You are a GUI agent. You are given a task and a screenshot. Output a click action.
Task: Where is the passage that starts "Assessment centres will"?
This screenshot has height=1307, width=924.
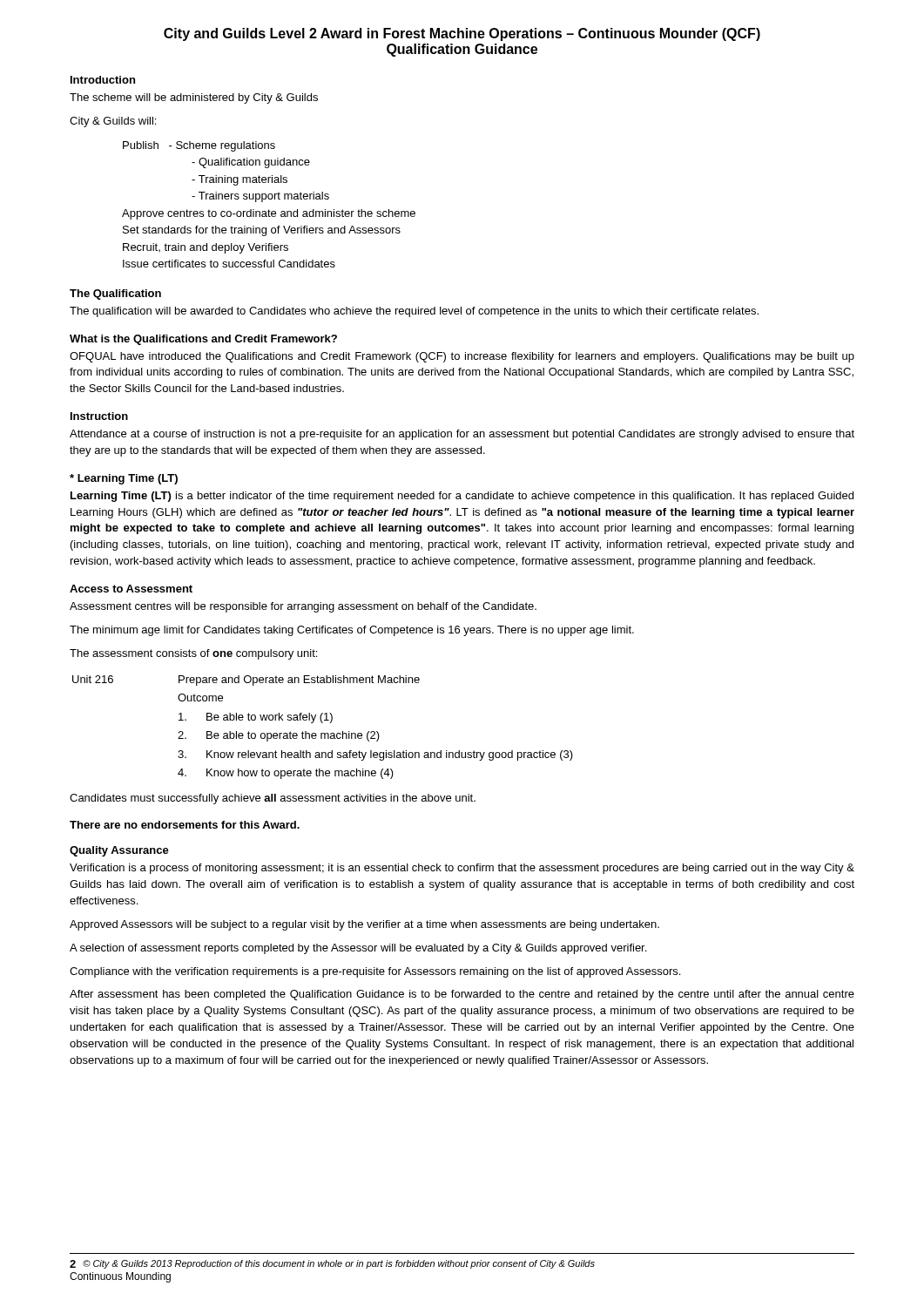(303, 606)
